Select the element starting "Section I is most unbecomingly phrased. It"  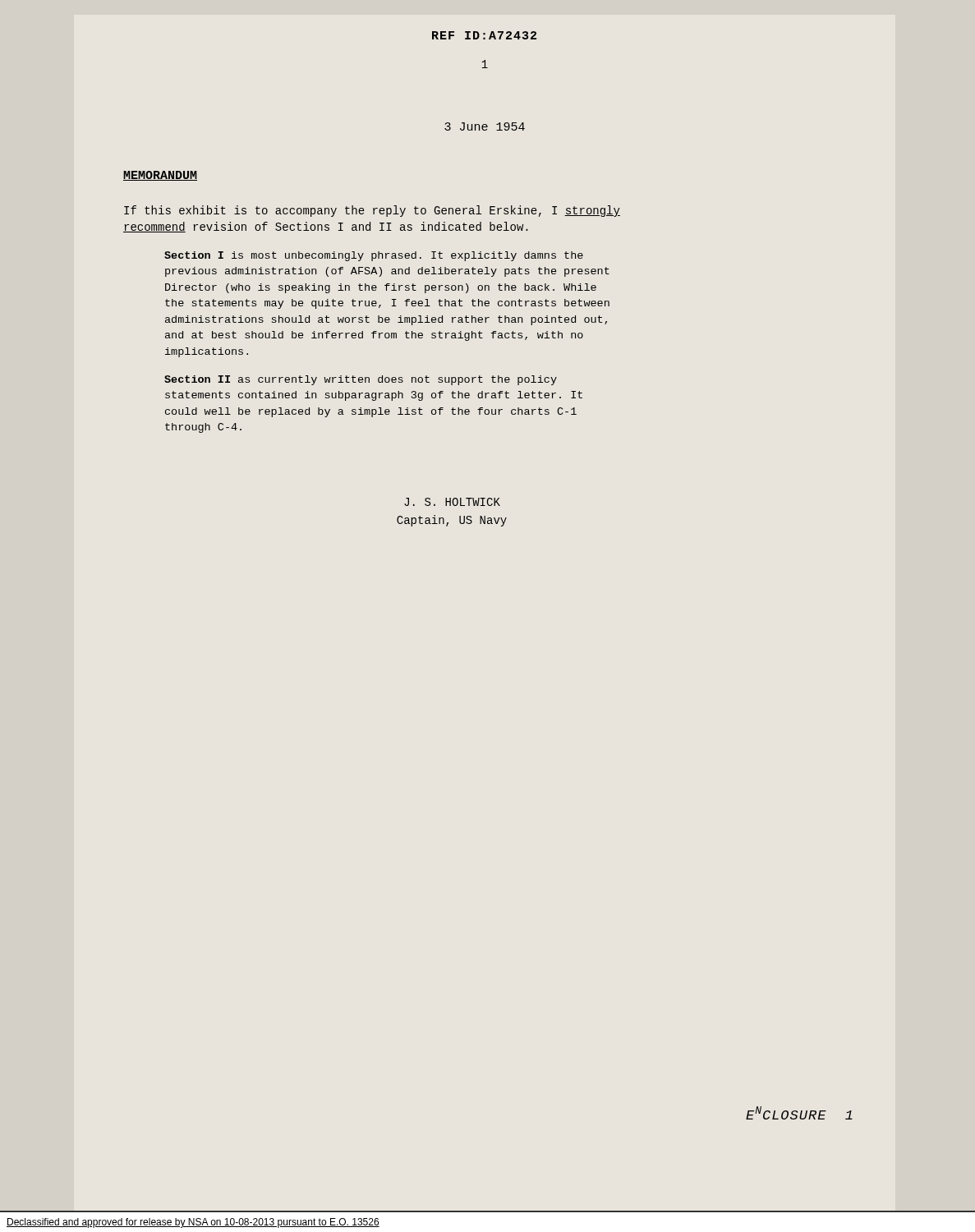click(387, 304)
